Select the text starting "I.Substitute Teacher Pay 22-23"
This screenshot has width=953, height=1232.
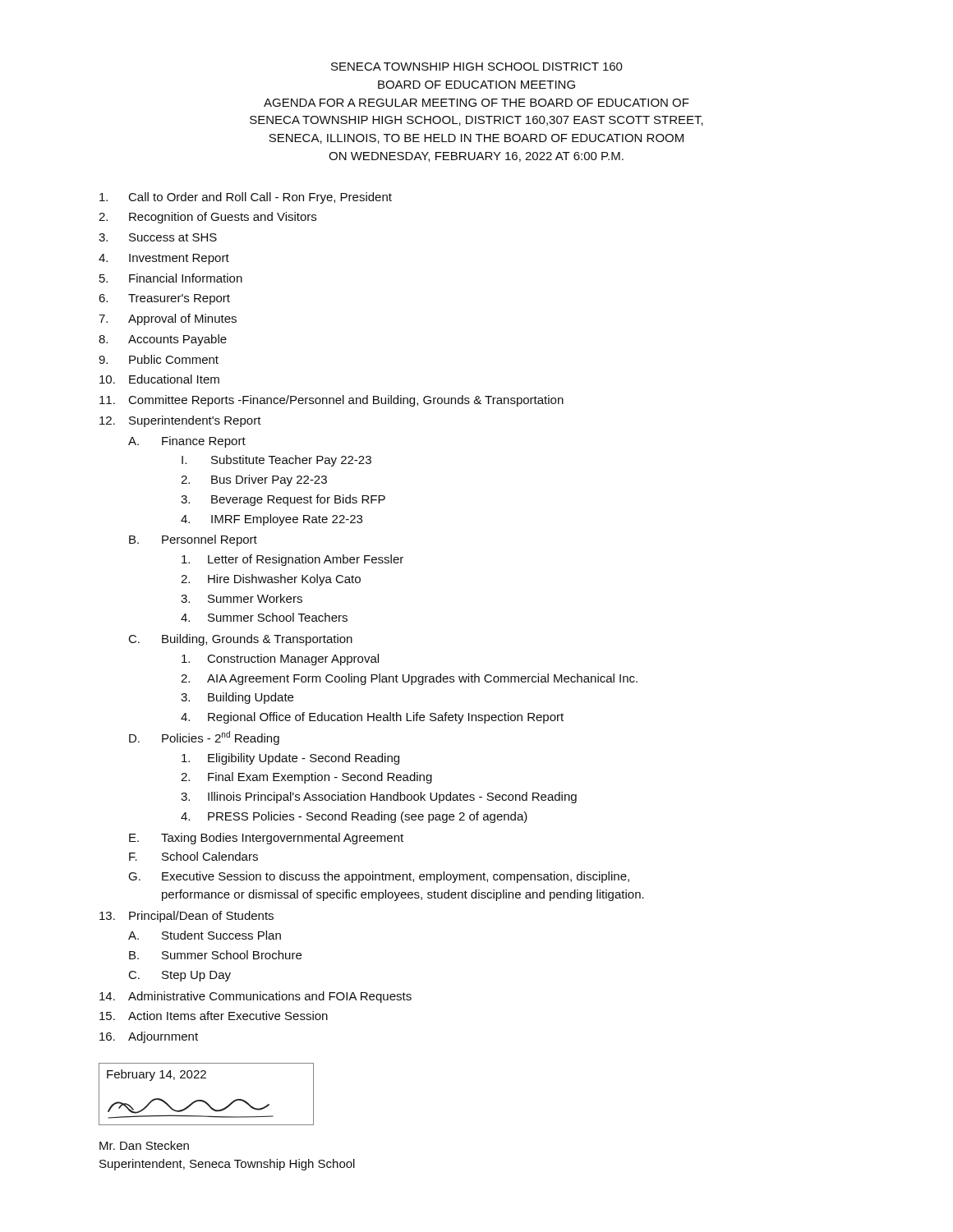point(276,460)
